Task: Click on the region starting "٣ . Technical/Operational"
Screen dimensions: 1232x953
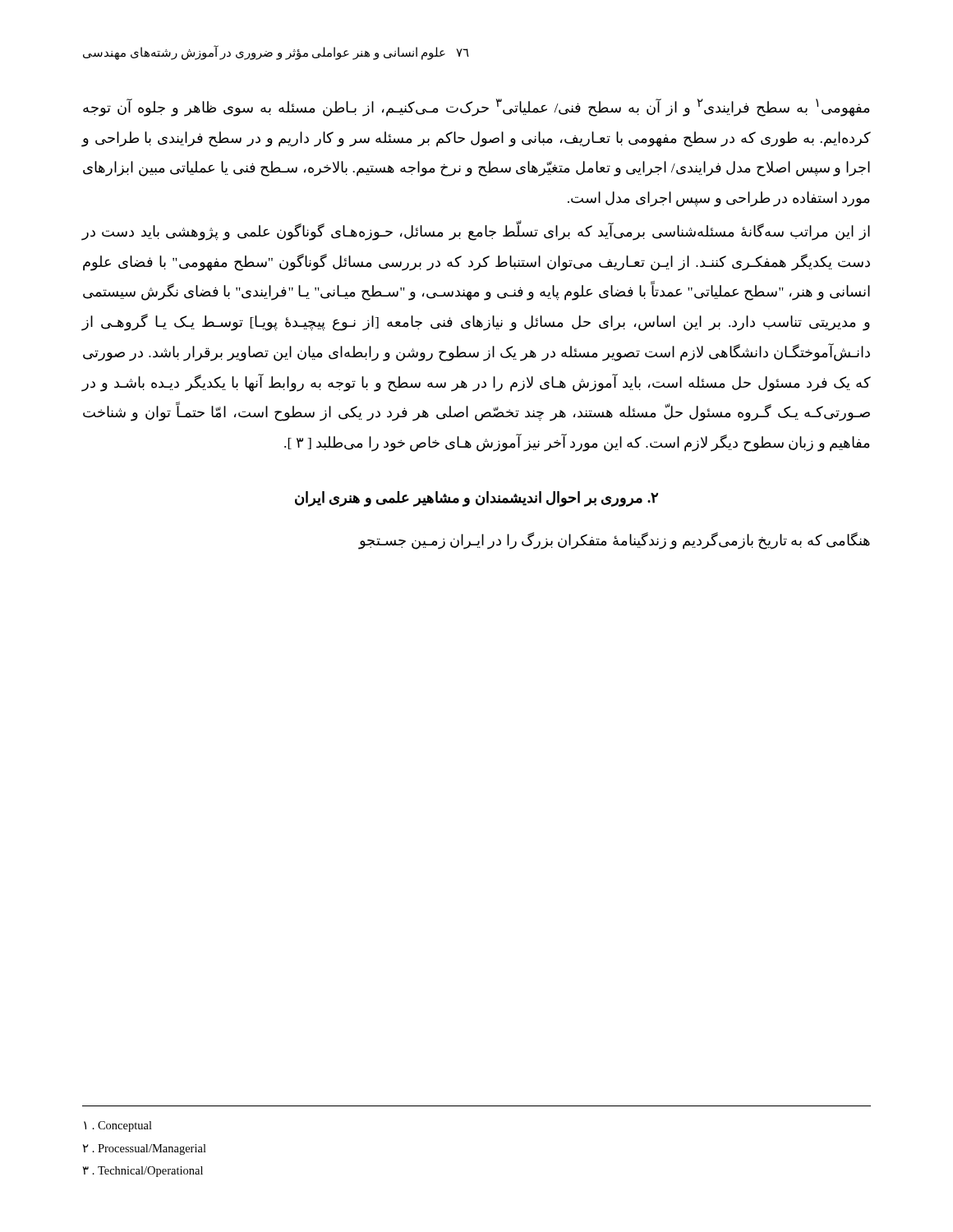Action: [143, 1171]
